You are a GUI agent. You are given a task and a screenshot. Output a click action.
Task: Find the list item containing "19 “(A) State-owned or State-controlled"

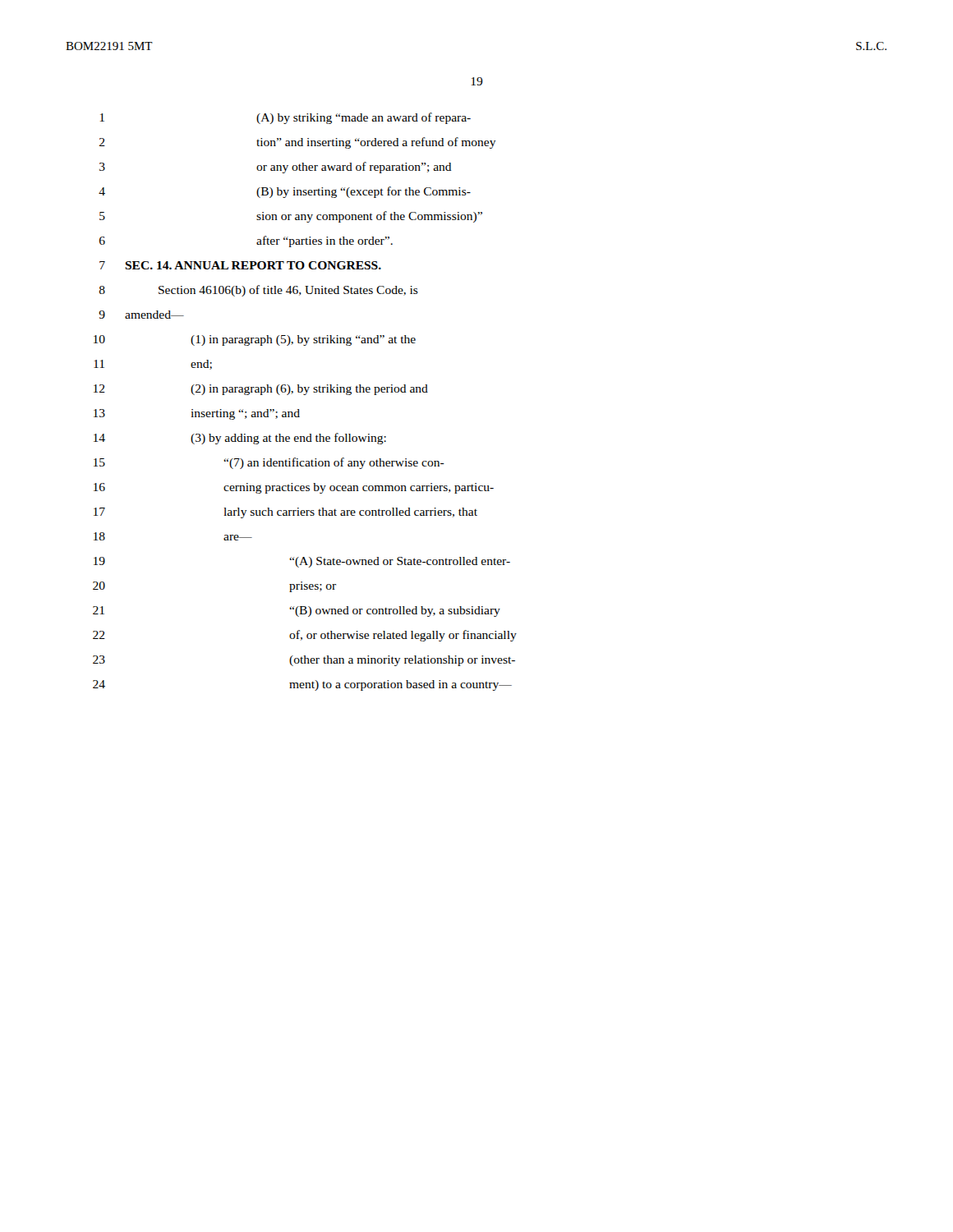(476, 561)
